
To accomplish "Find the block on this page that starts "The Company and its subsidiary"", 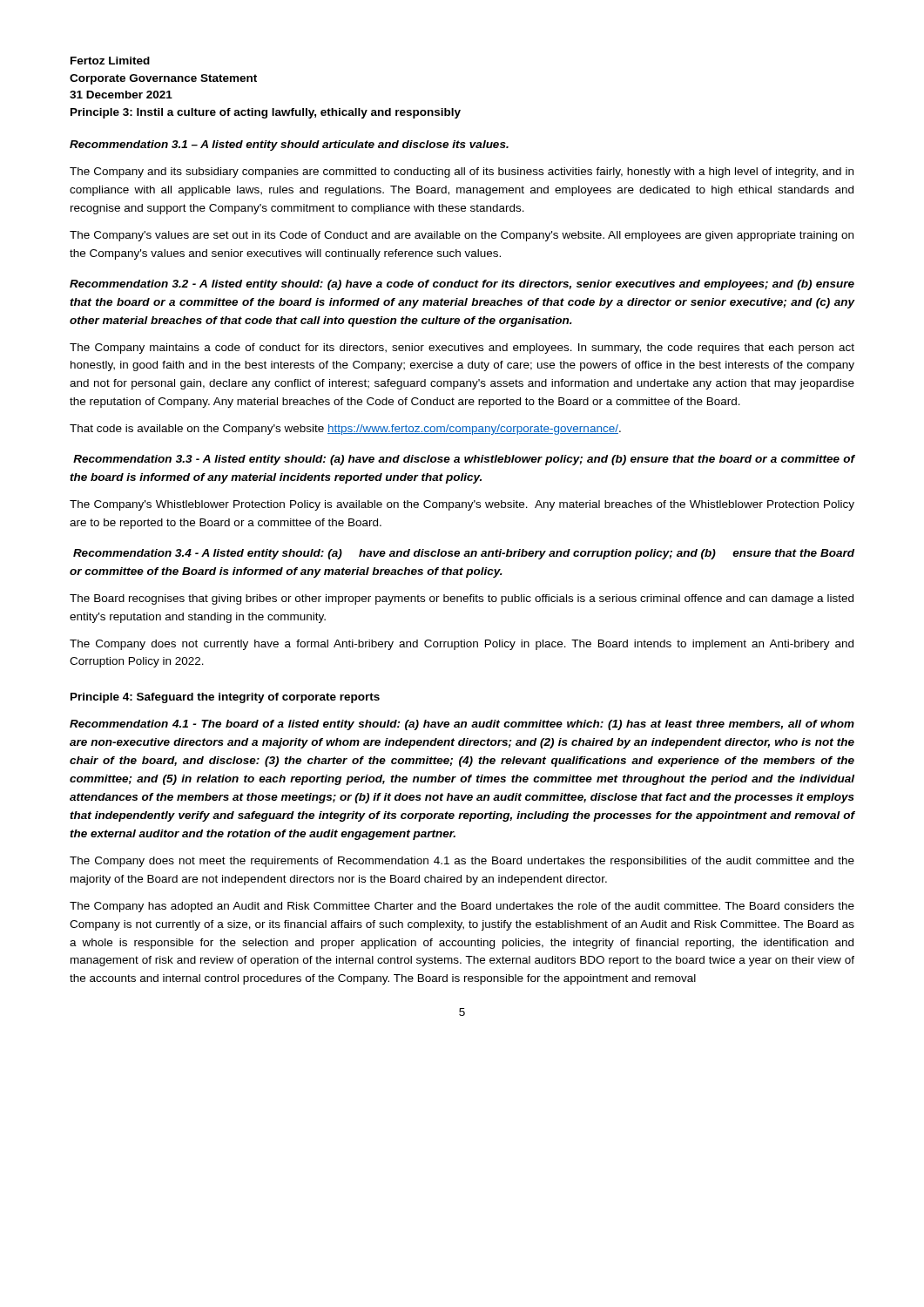I will point(462,190).
